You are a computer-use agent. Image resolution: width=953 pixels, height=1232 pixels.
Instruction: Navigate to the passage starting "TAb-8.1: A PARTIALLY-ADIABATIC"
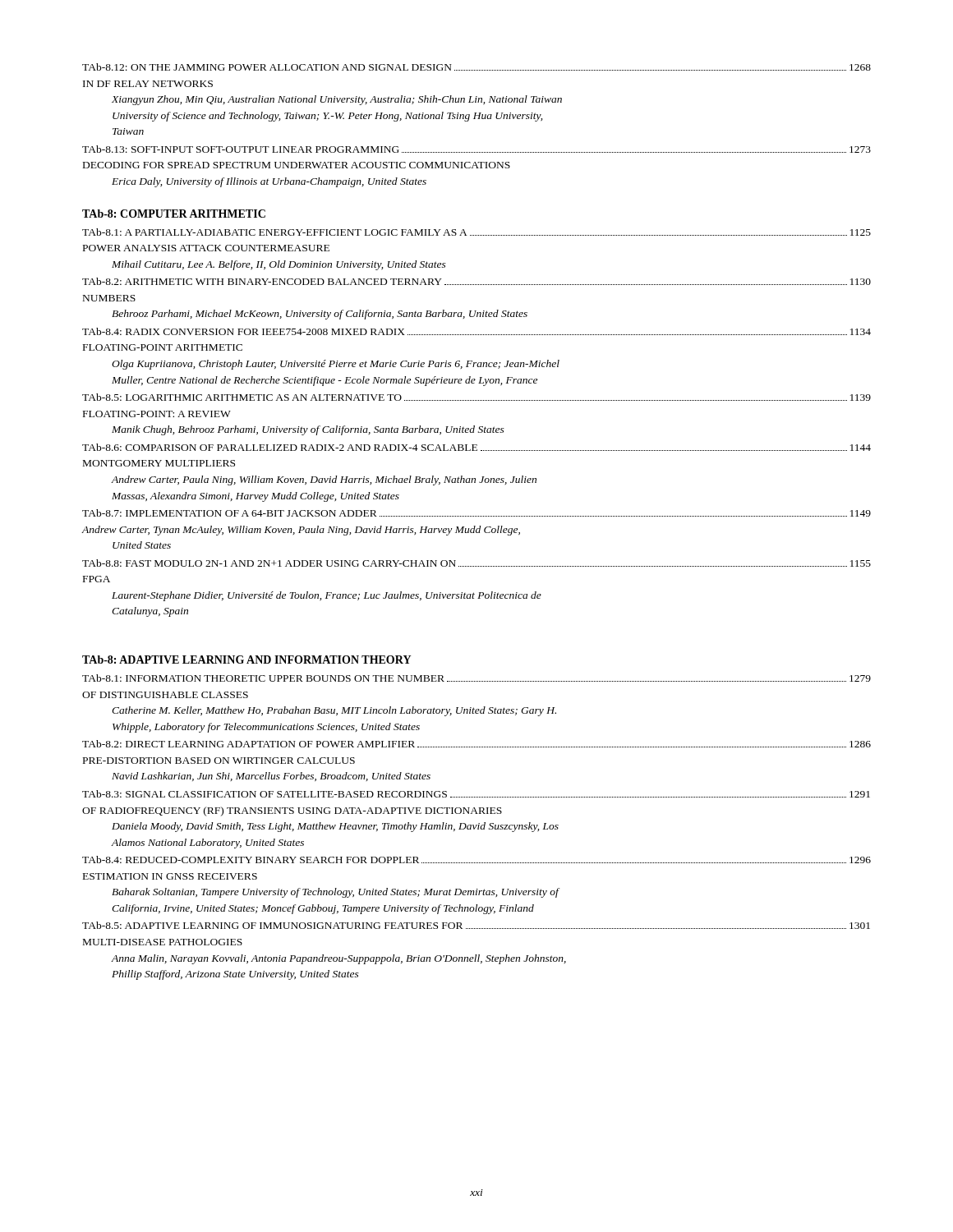[x=476, y=232]
